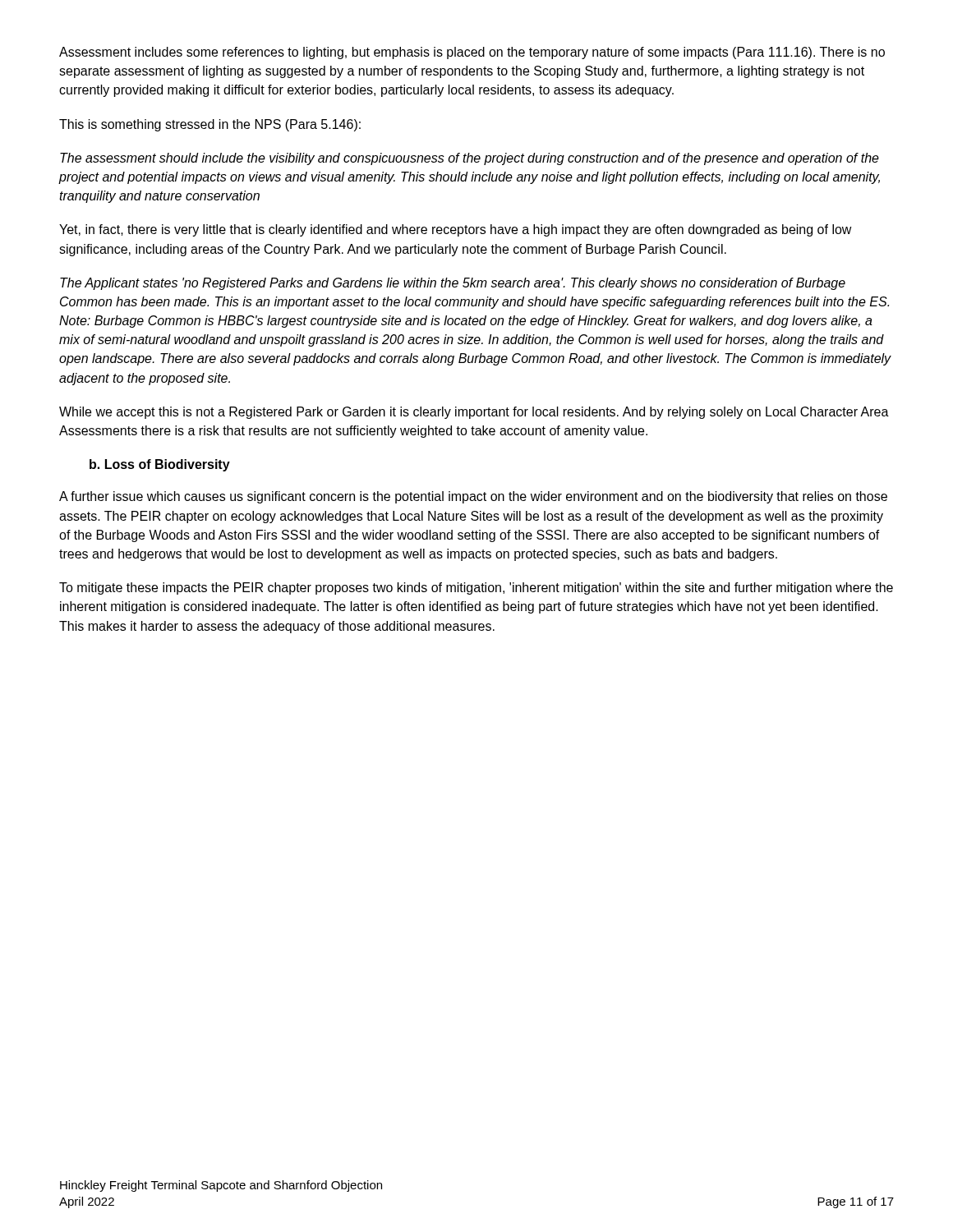Click on the text block containing "While we accept"
Screen dimensions: 1232x953
[x=476, y=421]
